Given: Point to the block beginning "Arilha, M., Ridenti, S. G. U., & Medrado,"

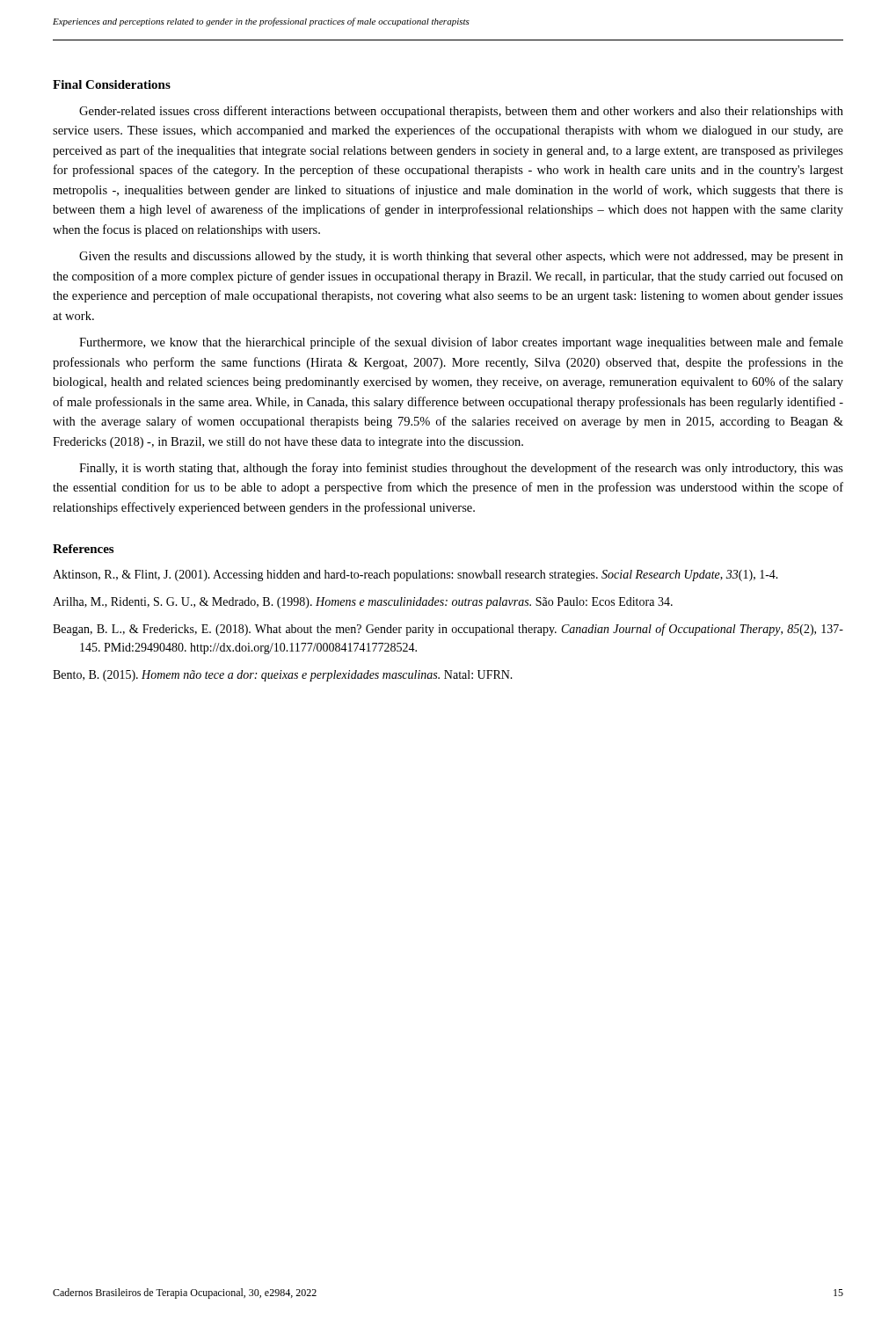Looking at the screenshot, I should pos(363,602).
